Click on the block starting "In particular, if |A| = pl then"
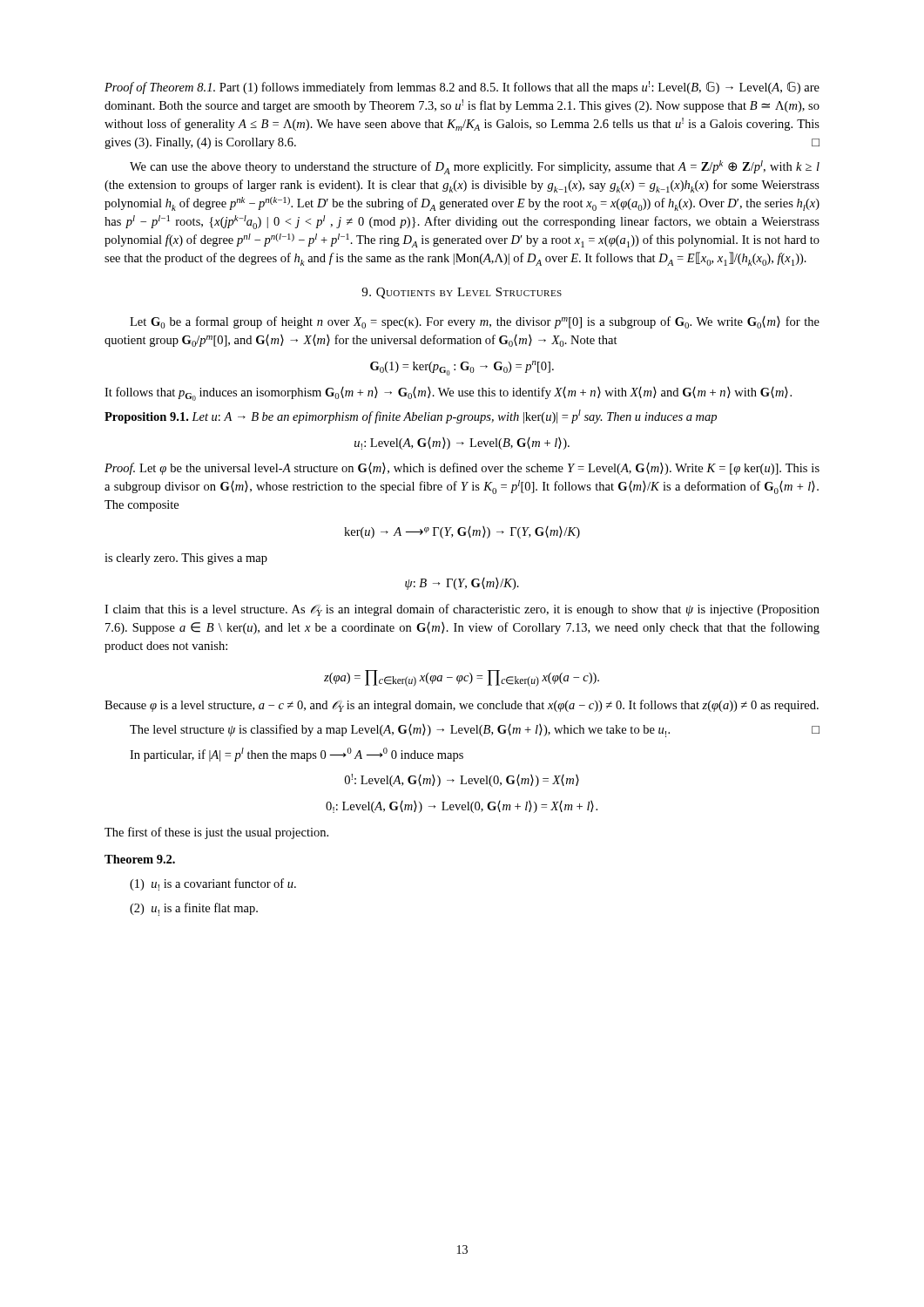 click(x=462, y=755)
